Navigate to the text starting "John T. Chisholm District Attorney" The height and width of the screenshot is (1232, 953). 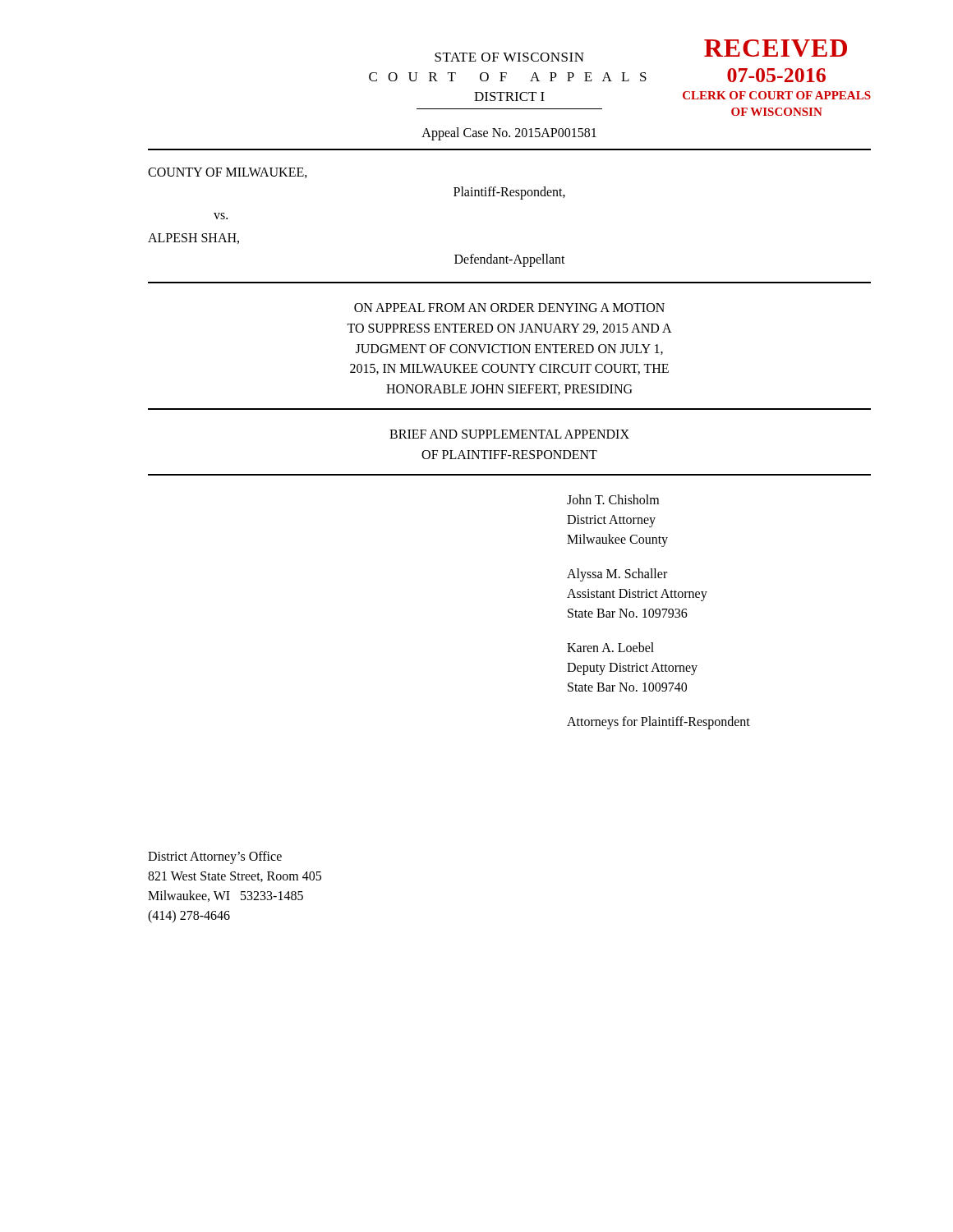[613, 499]
